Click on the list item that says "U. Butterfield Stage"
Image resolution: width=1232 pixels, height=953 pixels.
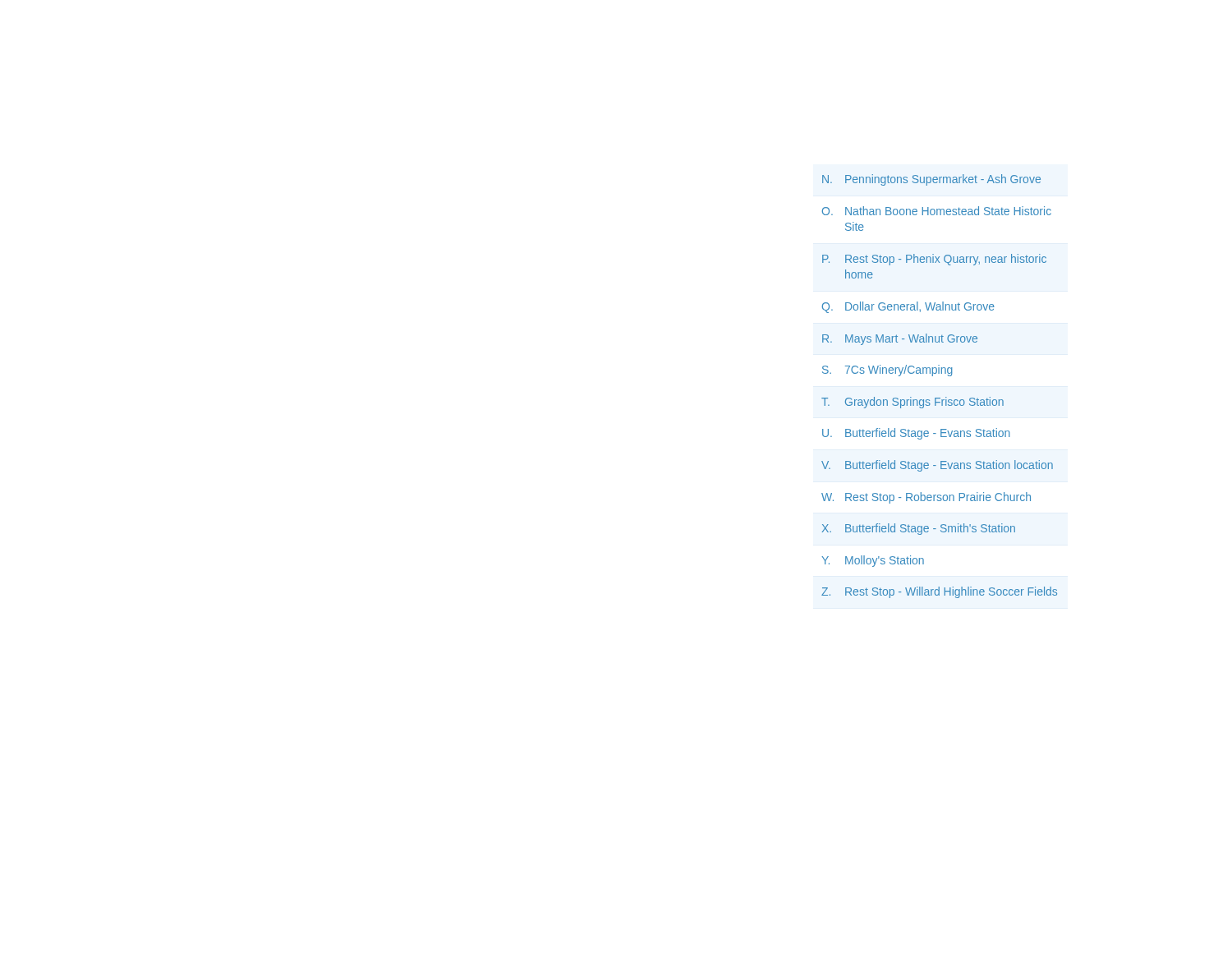(916, 434)
